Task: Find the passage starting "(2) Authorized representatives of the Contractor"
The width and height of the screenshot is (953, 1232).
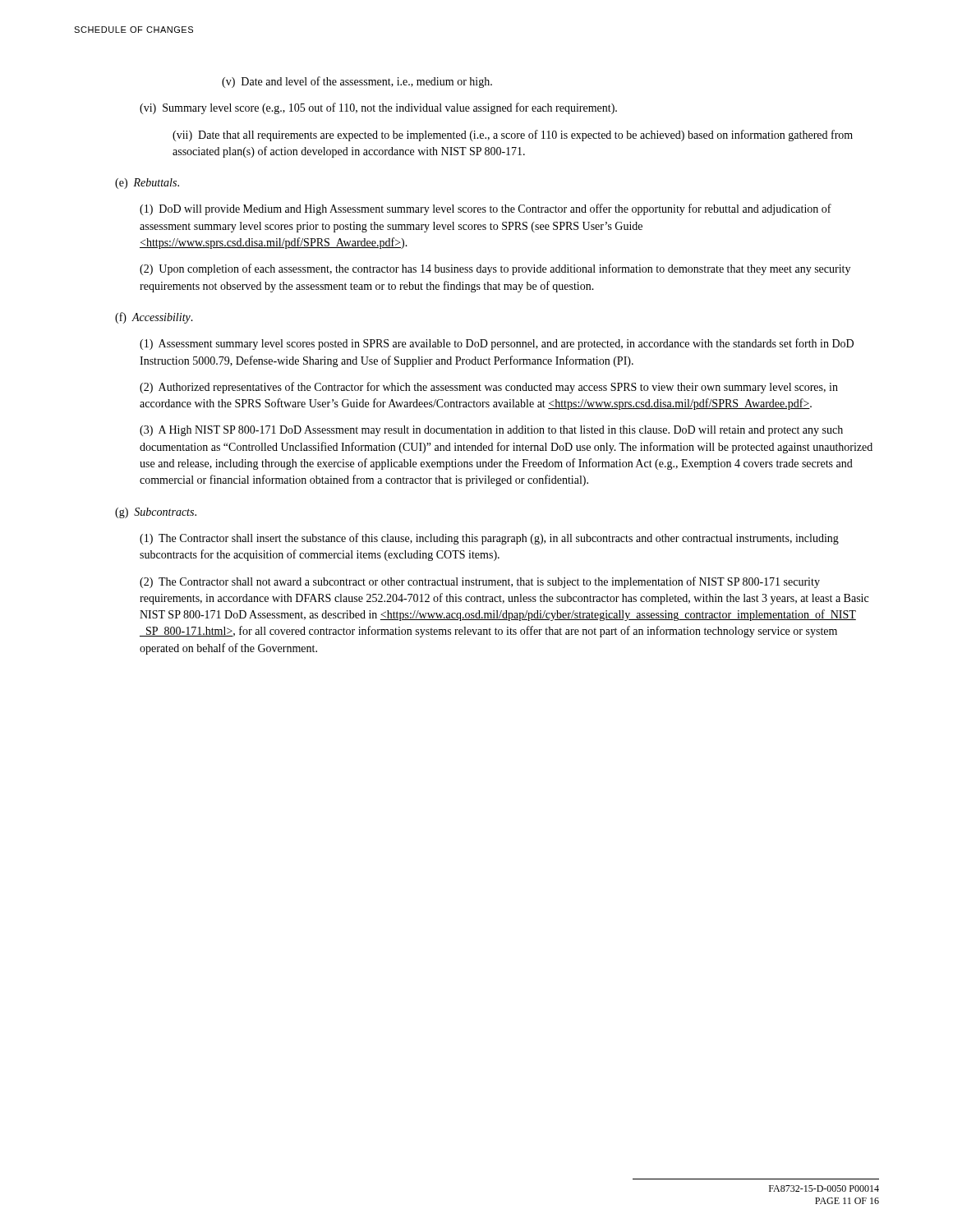Action: [x=489, y=395]
